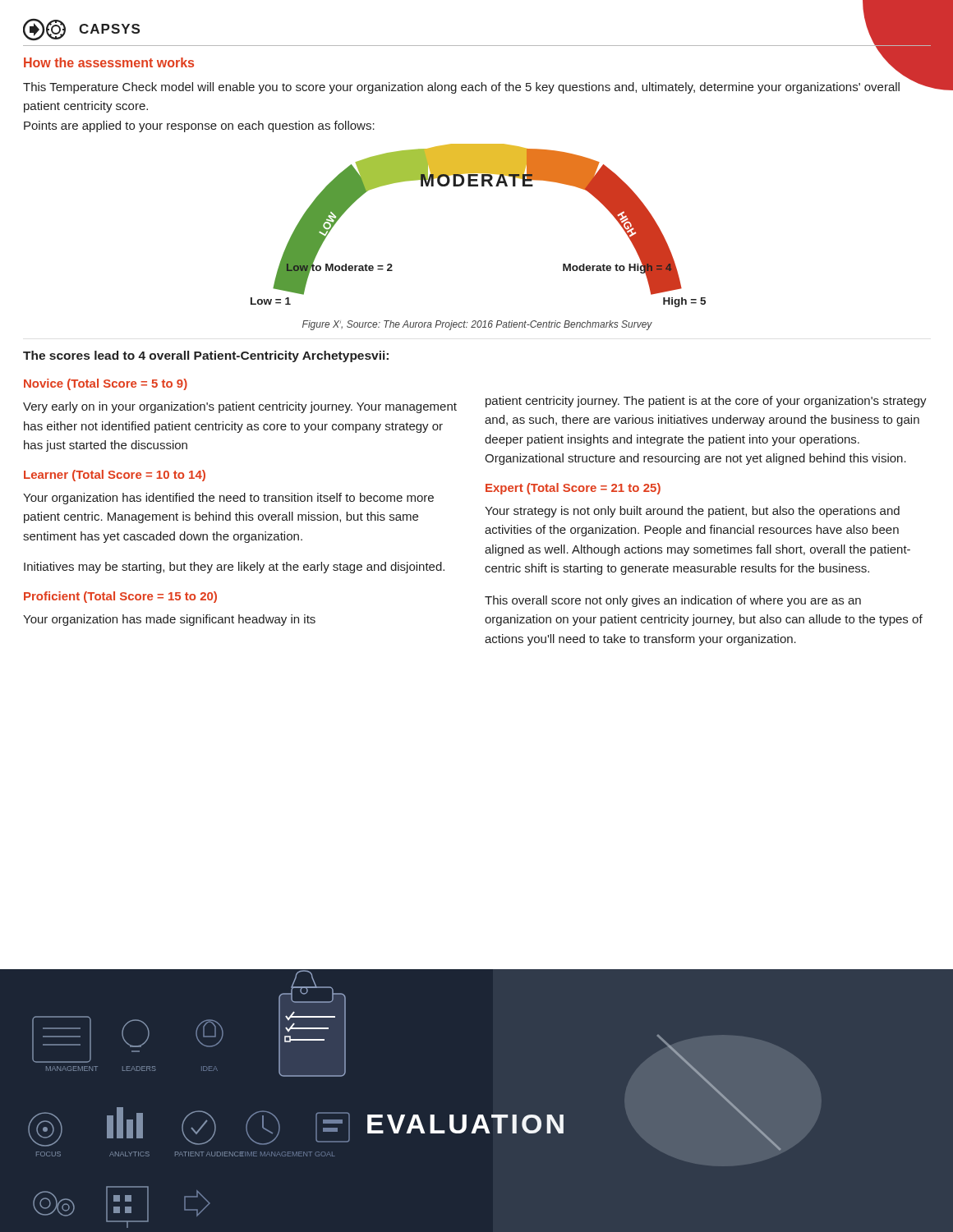This screenshot has width=953, height=1232.
Task: Navigate to the passage starting "Initiatives may be starting, but they are likely"
Action: click(234, 566)
